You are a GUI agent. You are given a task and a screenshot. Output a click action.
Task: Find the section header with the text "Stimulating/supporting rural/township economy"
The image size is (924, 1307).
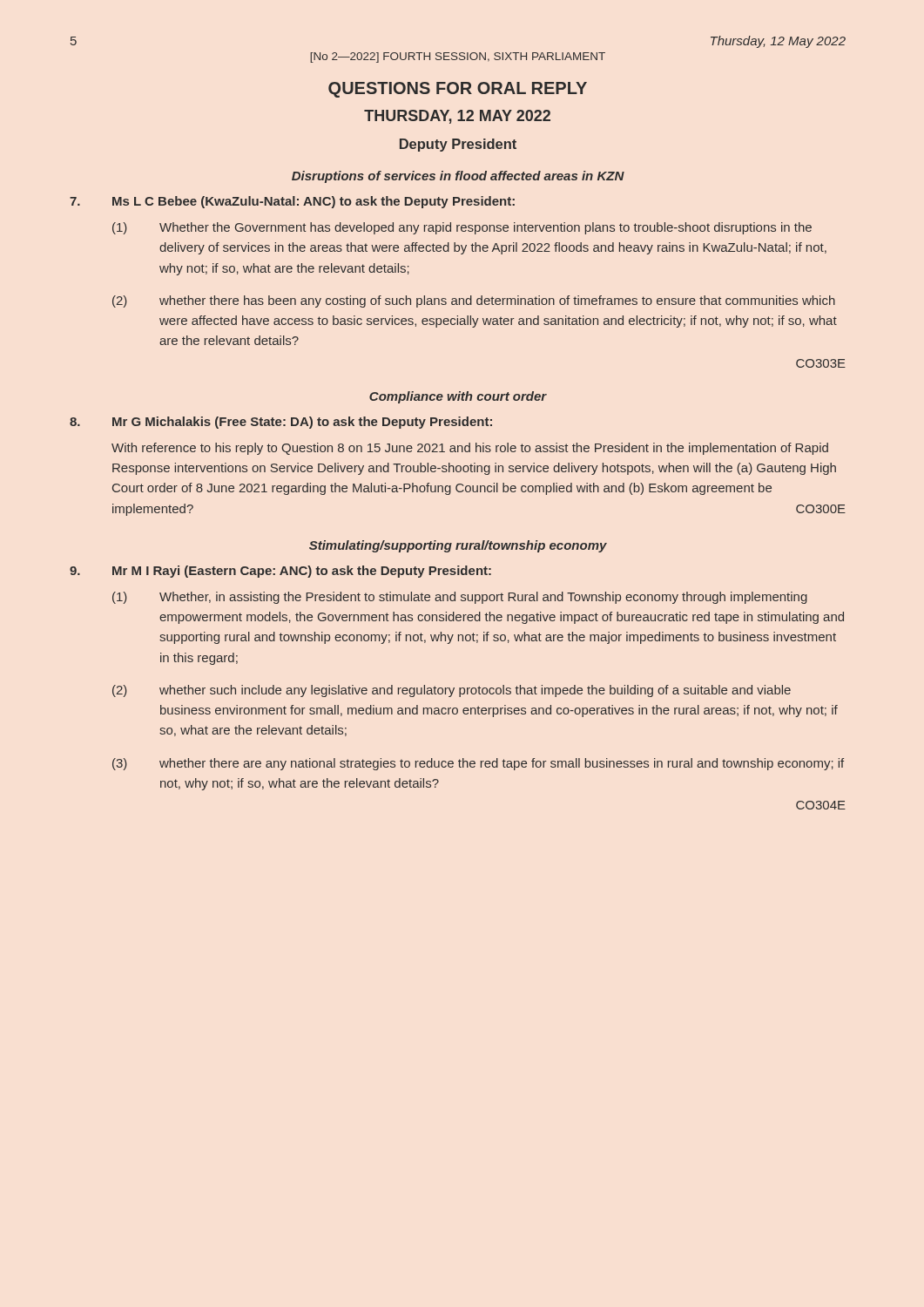[x=458, y=545]
